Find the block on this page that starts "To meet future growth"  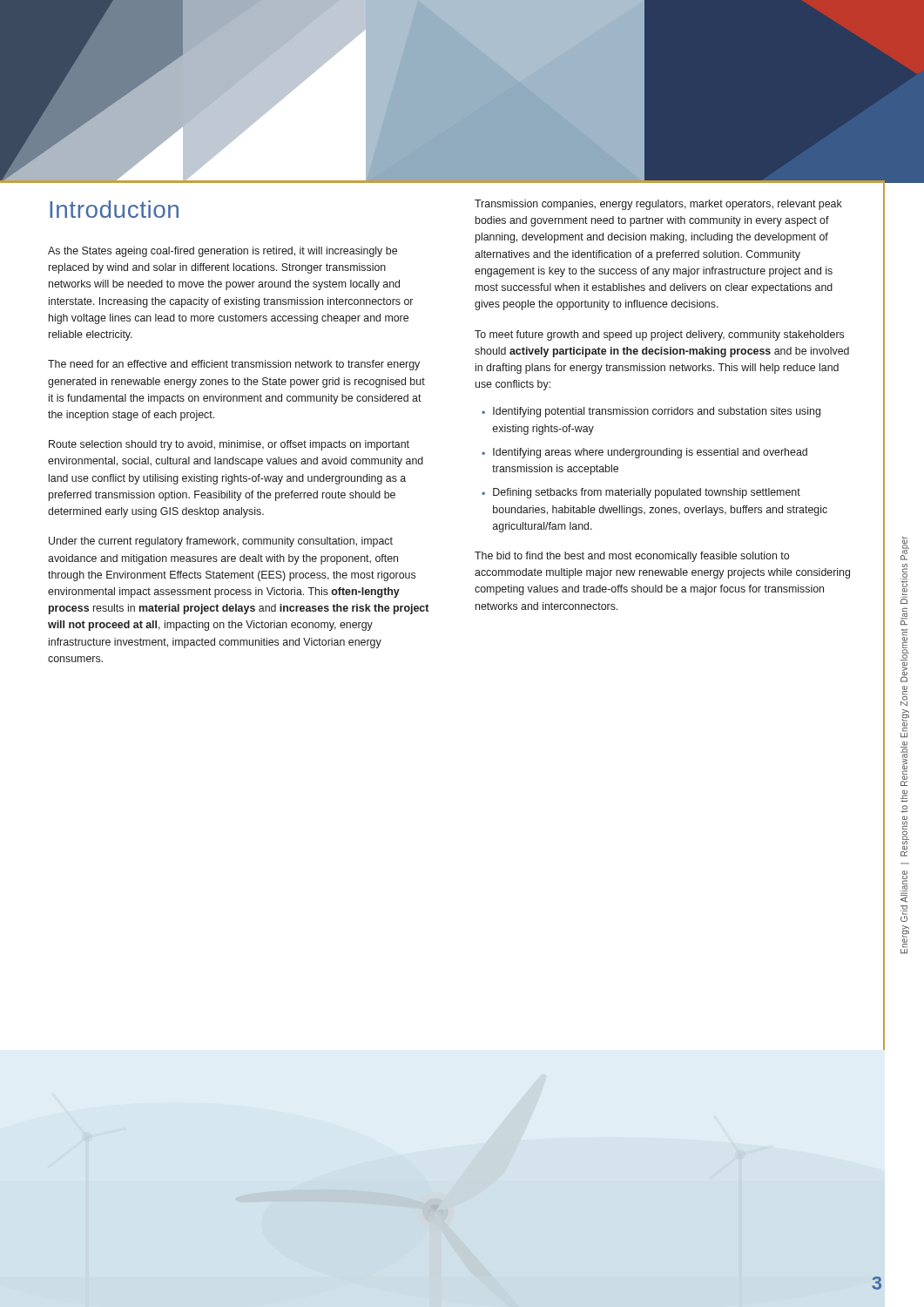(x=662, y=359)
